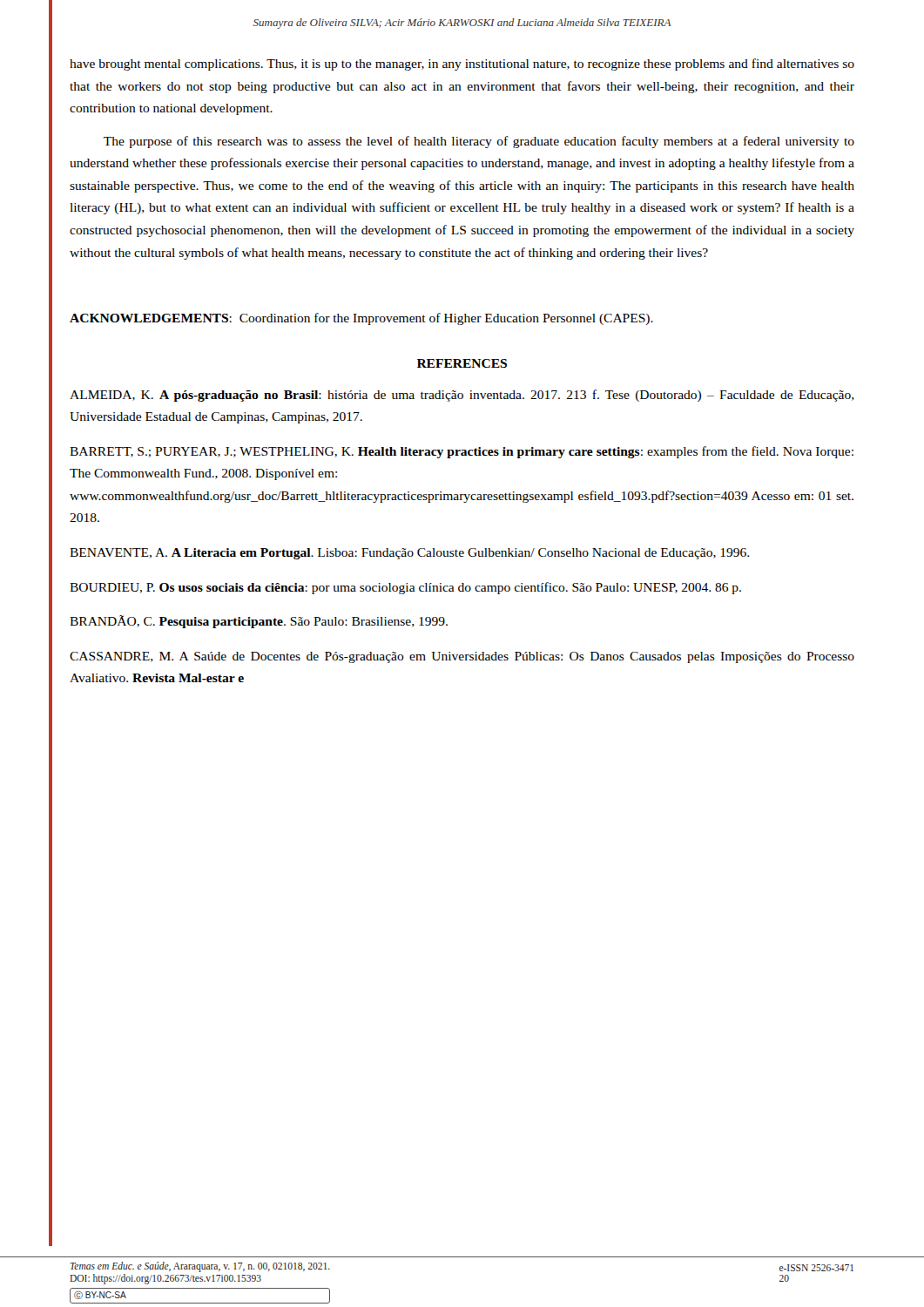Screen dimensions: 1307x924
Task: Find the text block starting "BENAVENTE, A. A Literacia em"
Action: 410,552
